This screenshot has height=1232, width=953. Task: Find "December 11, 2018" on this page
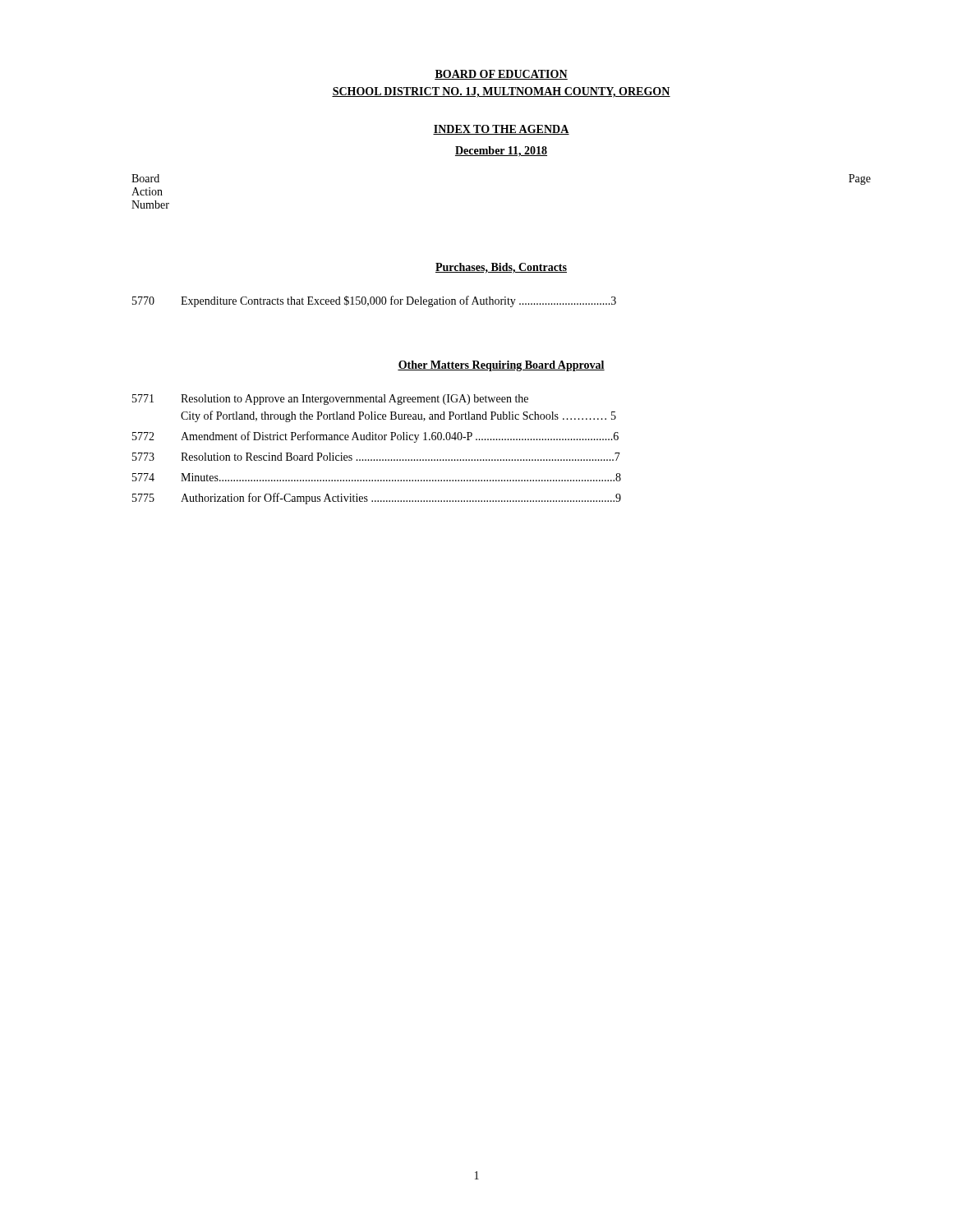(501, 151)
